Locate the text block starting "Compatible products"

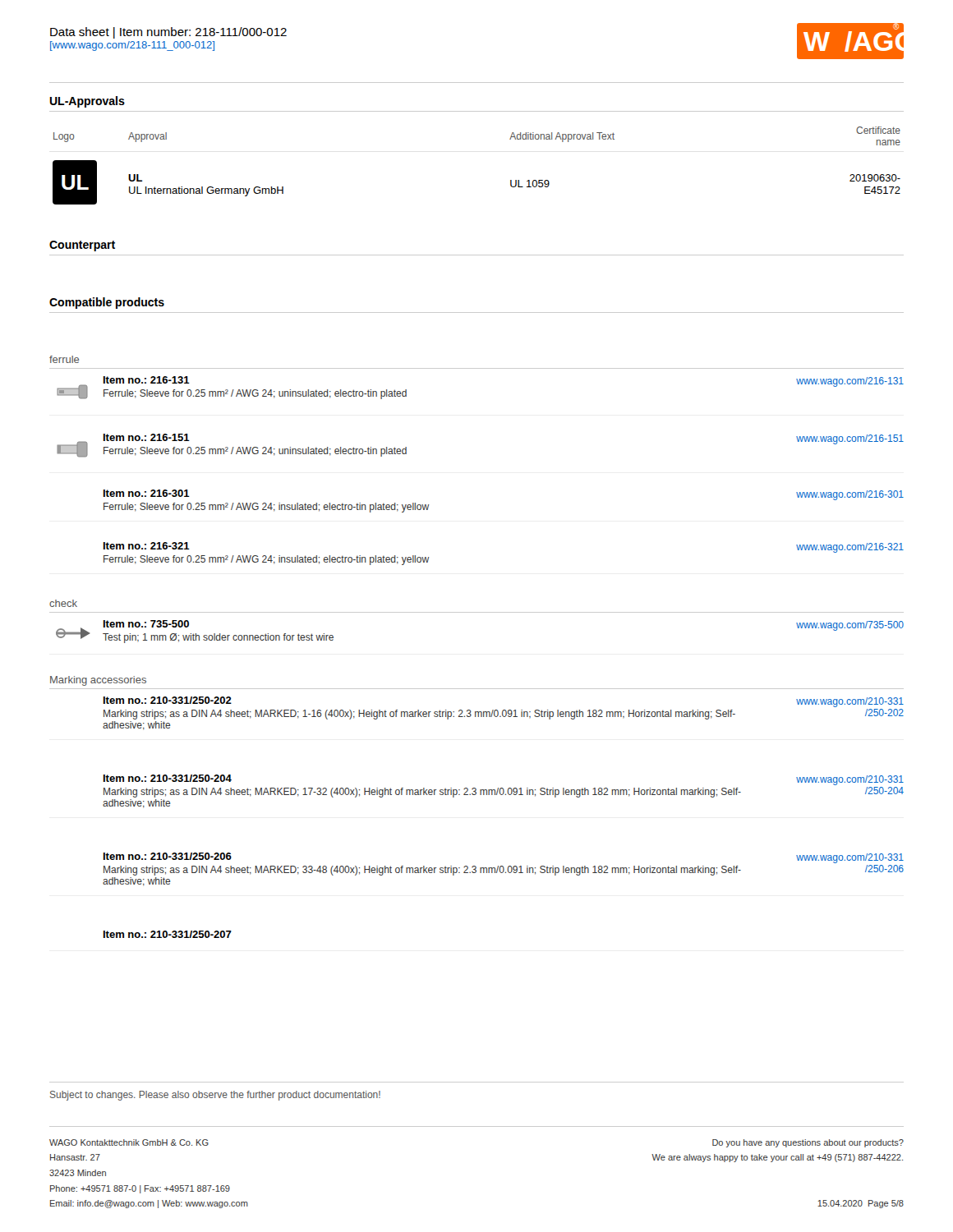[107, 302]
